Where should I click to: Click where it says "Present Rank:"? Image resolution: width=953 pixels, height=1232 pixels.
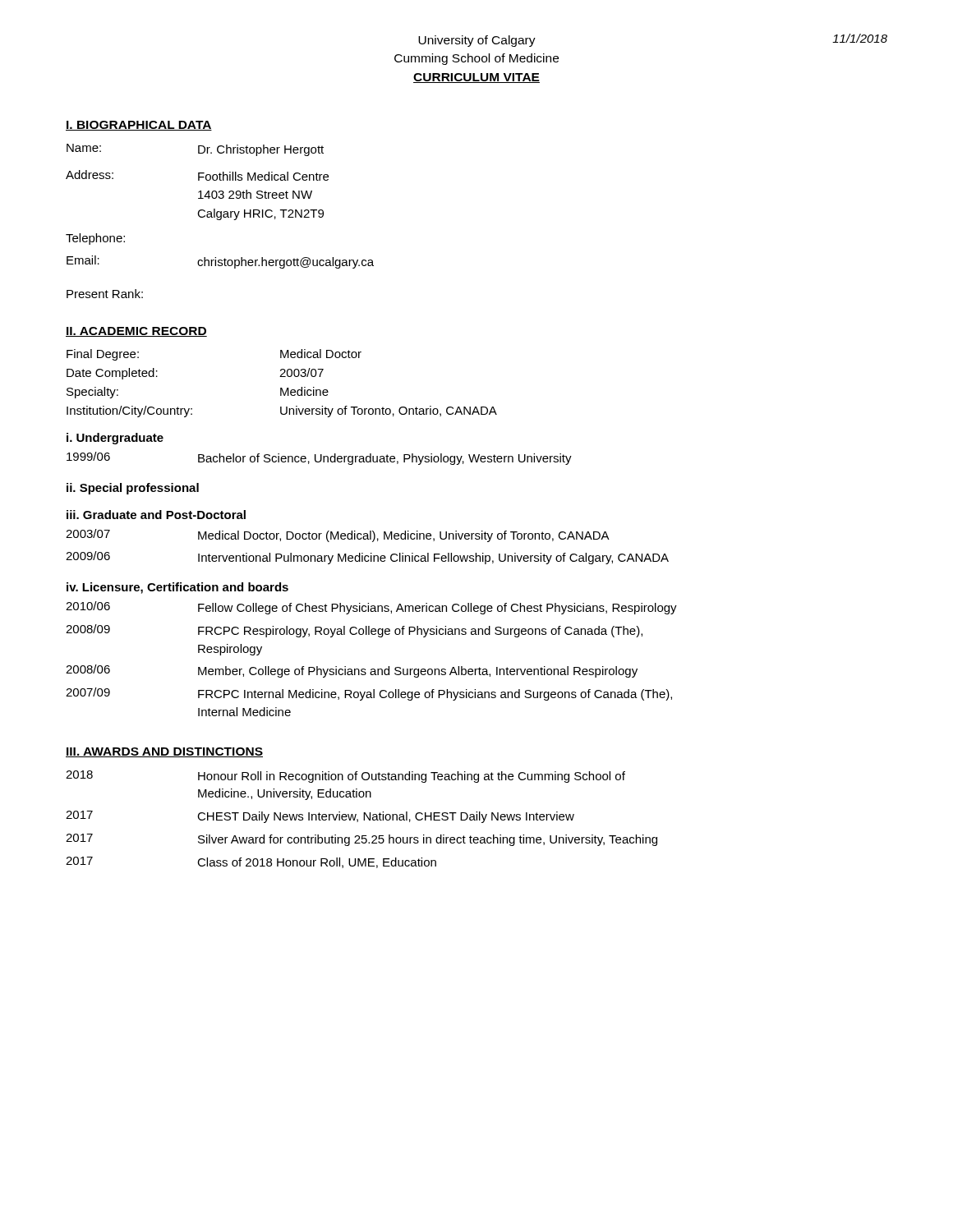pyautogui.click(x=105, y=294)
